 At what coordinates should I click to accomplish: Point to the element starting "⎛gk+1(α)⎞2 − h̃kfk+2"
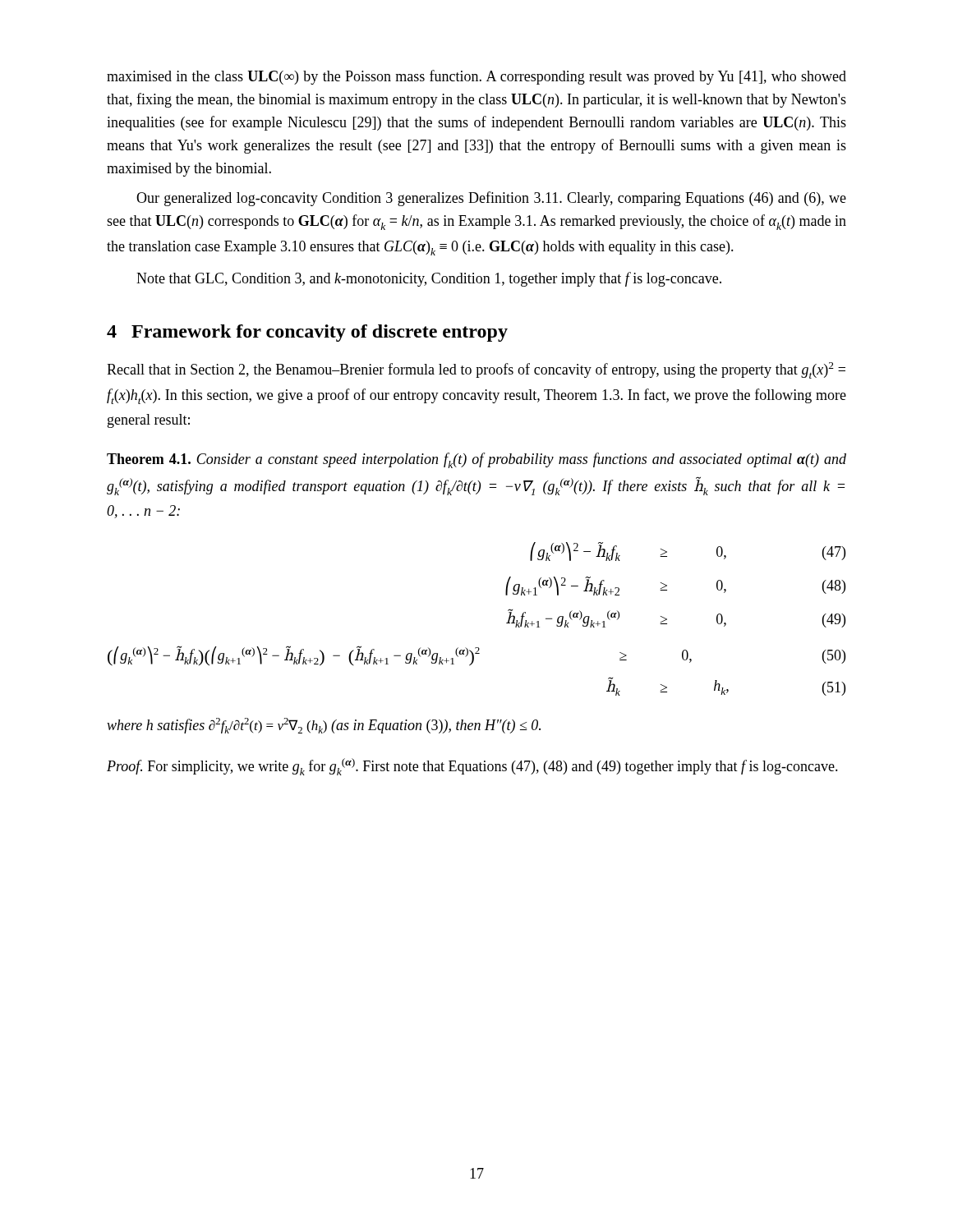point(563,585)
